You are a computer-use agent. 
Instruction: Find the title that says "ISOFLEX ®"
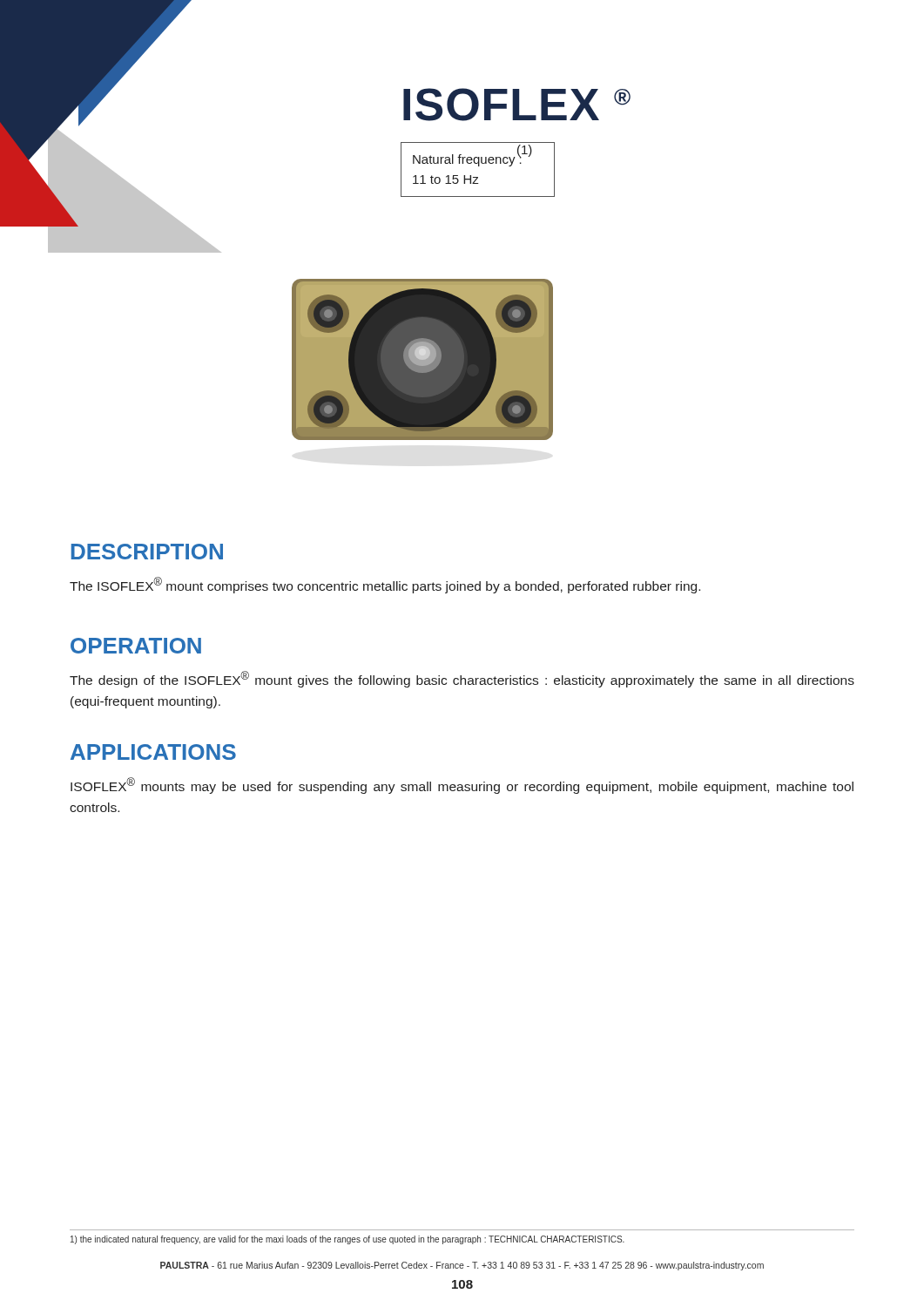coord(516,105)
